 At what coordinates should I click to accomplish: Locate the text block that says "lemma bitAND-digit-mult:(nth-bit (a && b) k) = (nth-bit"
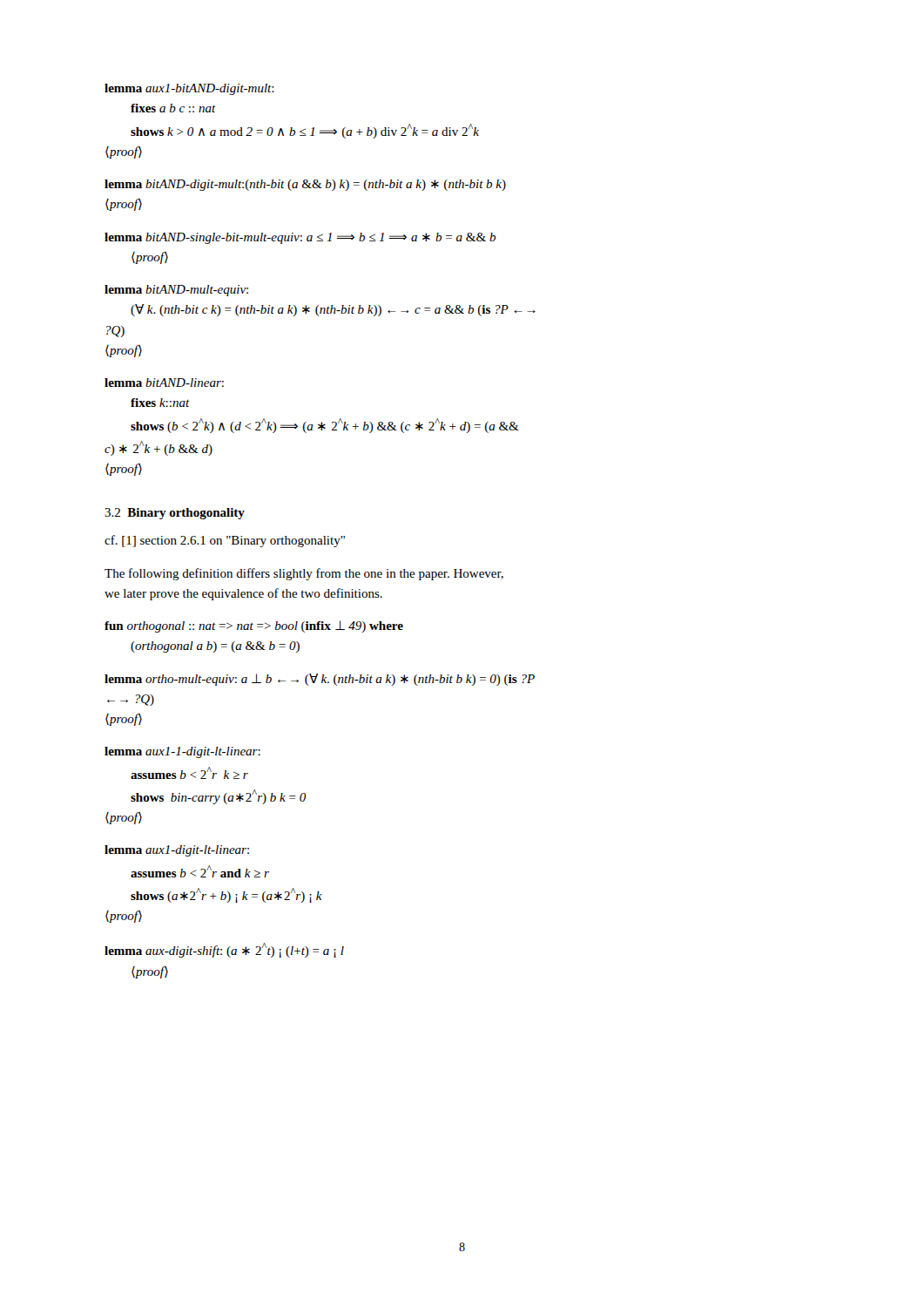click(462, 194)
